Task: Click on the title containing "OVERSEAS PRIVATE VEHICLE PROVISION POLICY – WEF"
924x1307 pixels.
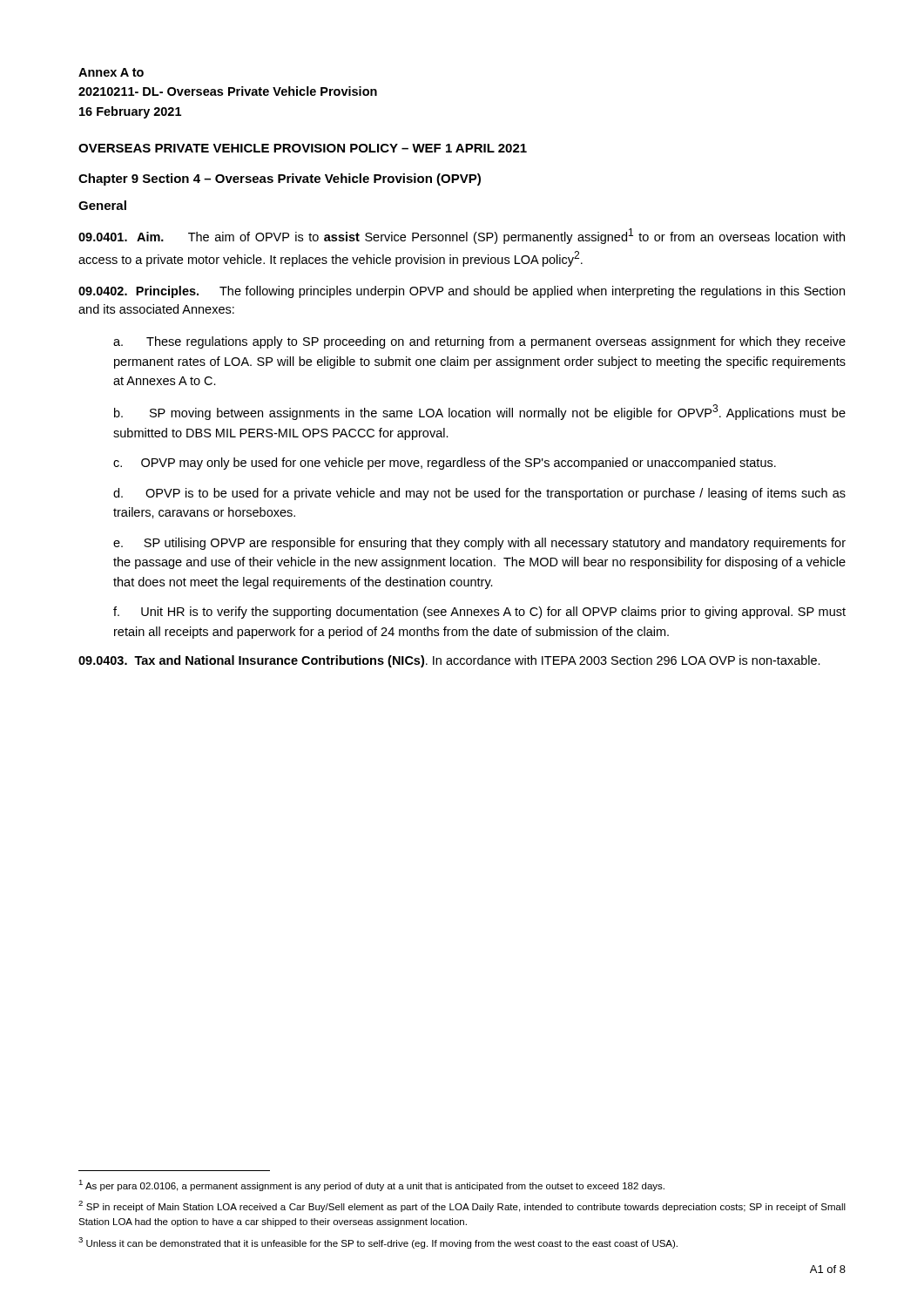Action: (303, 148)
